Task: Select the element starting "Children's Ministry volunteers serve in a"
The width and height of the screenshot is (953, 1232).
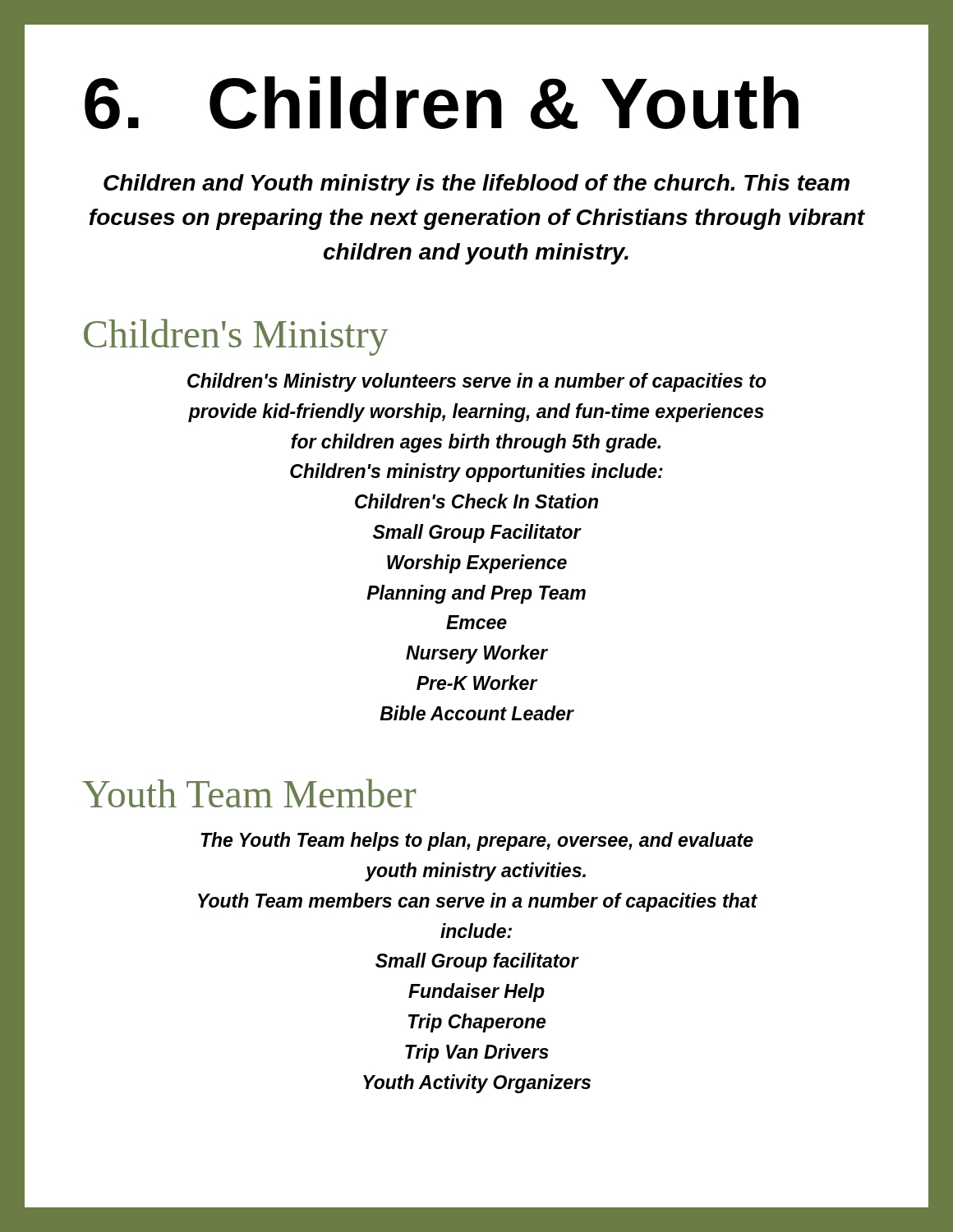Action: 476,548
